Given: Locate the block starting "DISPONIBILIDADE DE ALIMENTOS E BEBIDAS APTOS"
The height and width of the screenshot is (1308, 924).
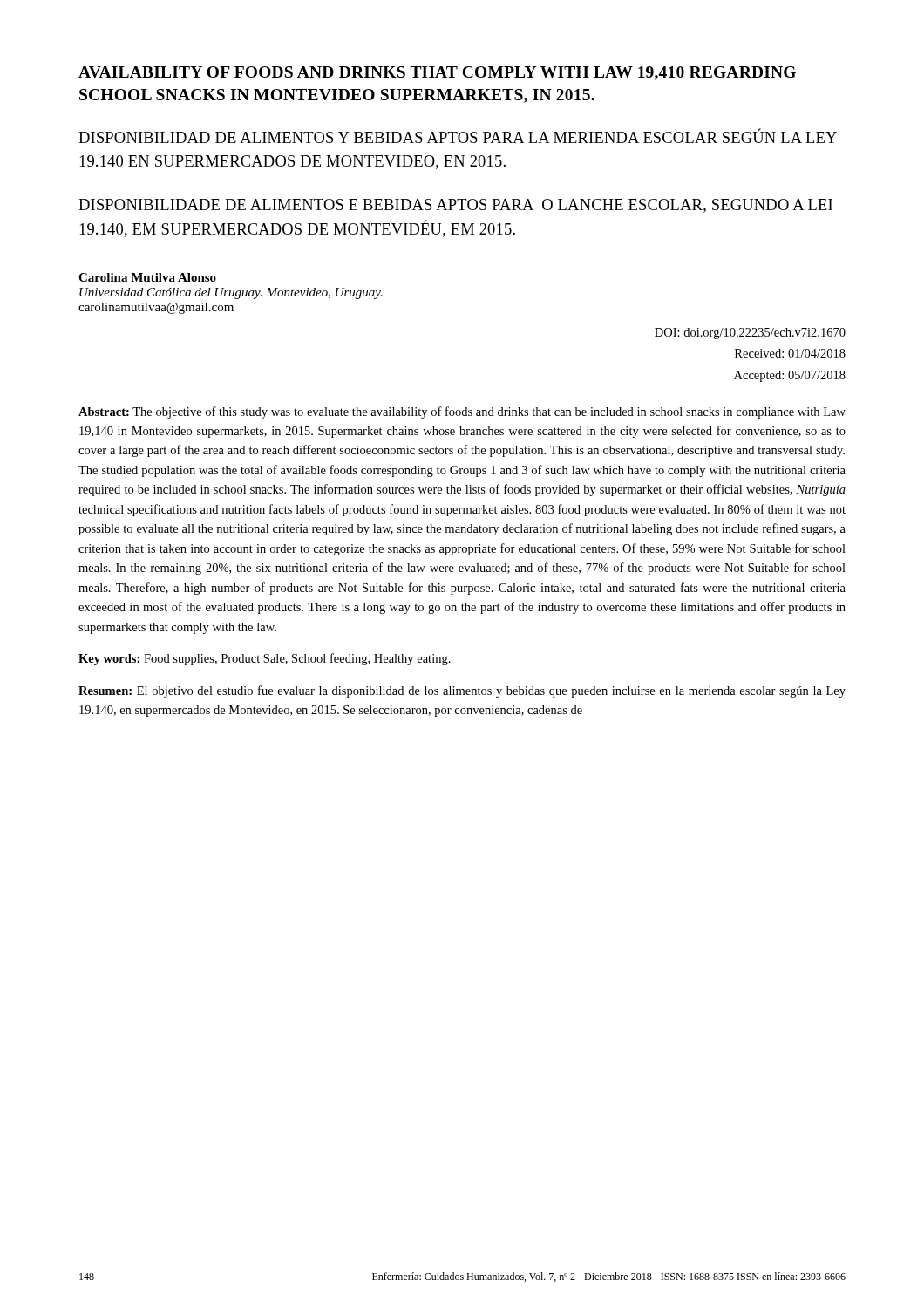Looking at the screenshot, I should coord(456,217).
